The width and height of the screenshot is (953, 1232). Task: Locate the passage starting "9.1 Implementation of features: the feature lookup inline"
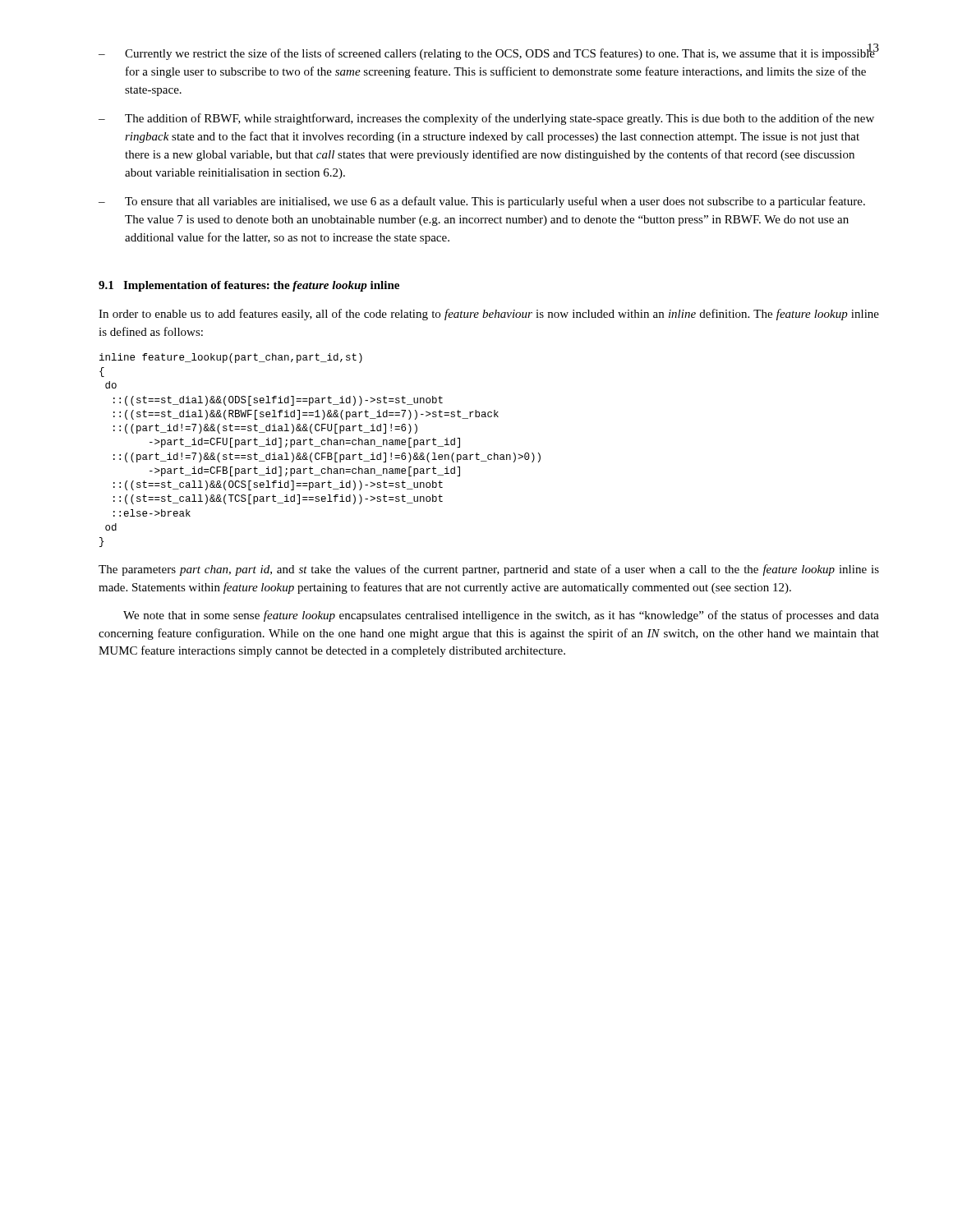point(249,285)
